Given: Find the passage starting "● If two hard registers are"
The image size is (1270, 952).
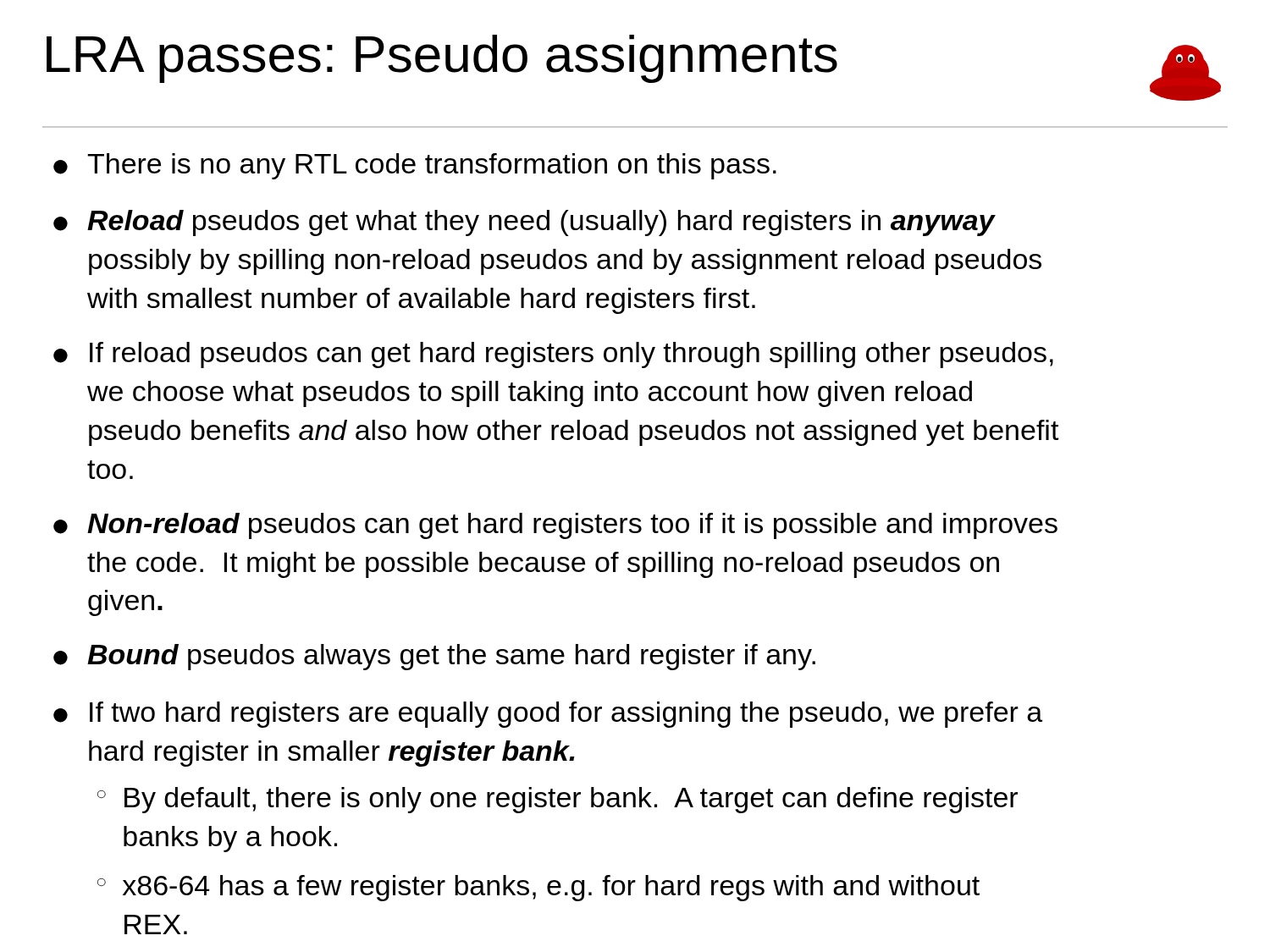Looking at the screenshot, I should click(x=635, y=822).
